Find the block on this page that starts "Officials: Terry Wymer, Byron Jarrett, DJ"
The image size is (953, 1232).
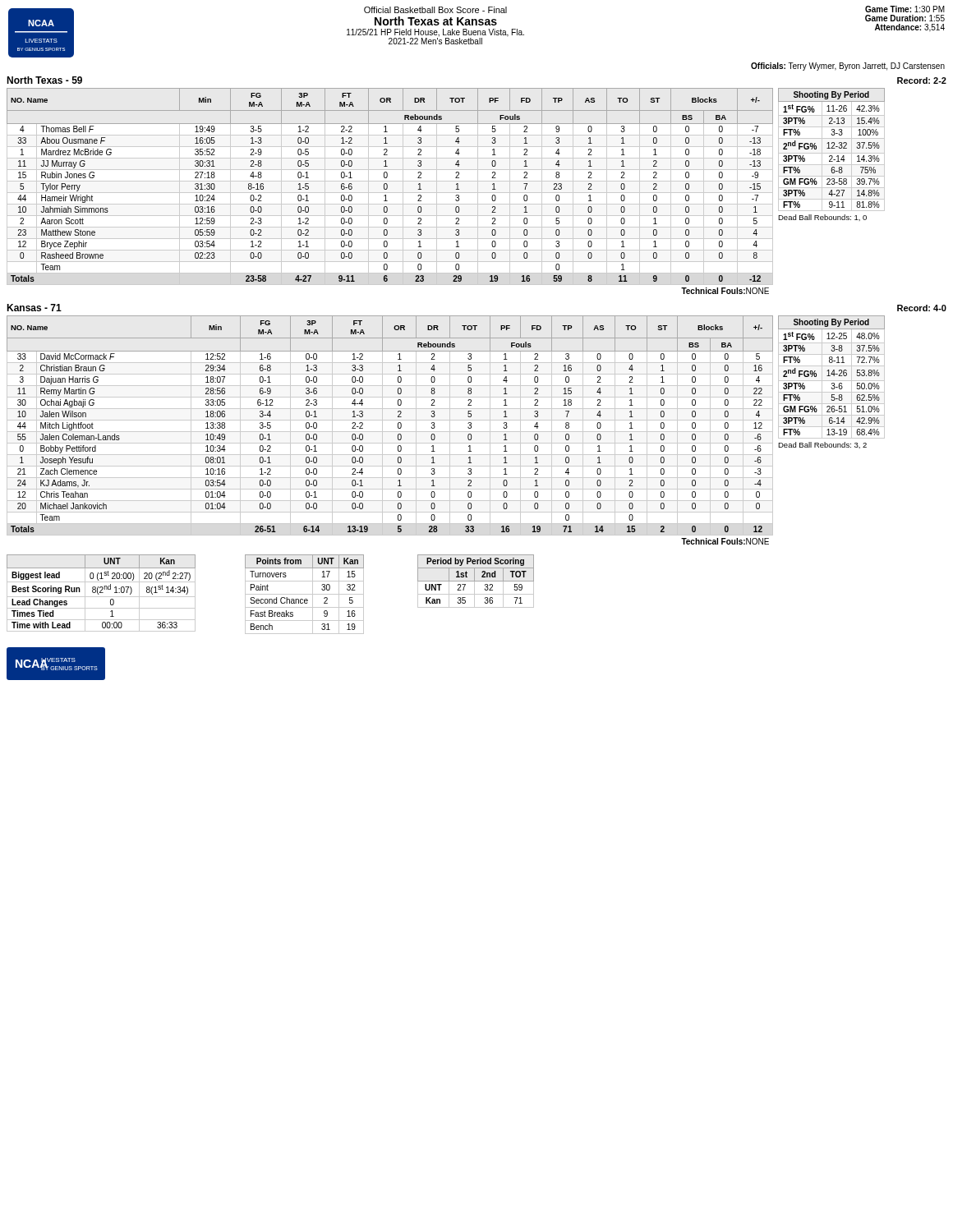click(848, 66)
